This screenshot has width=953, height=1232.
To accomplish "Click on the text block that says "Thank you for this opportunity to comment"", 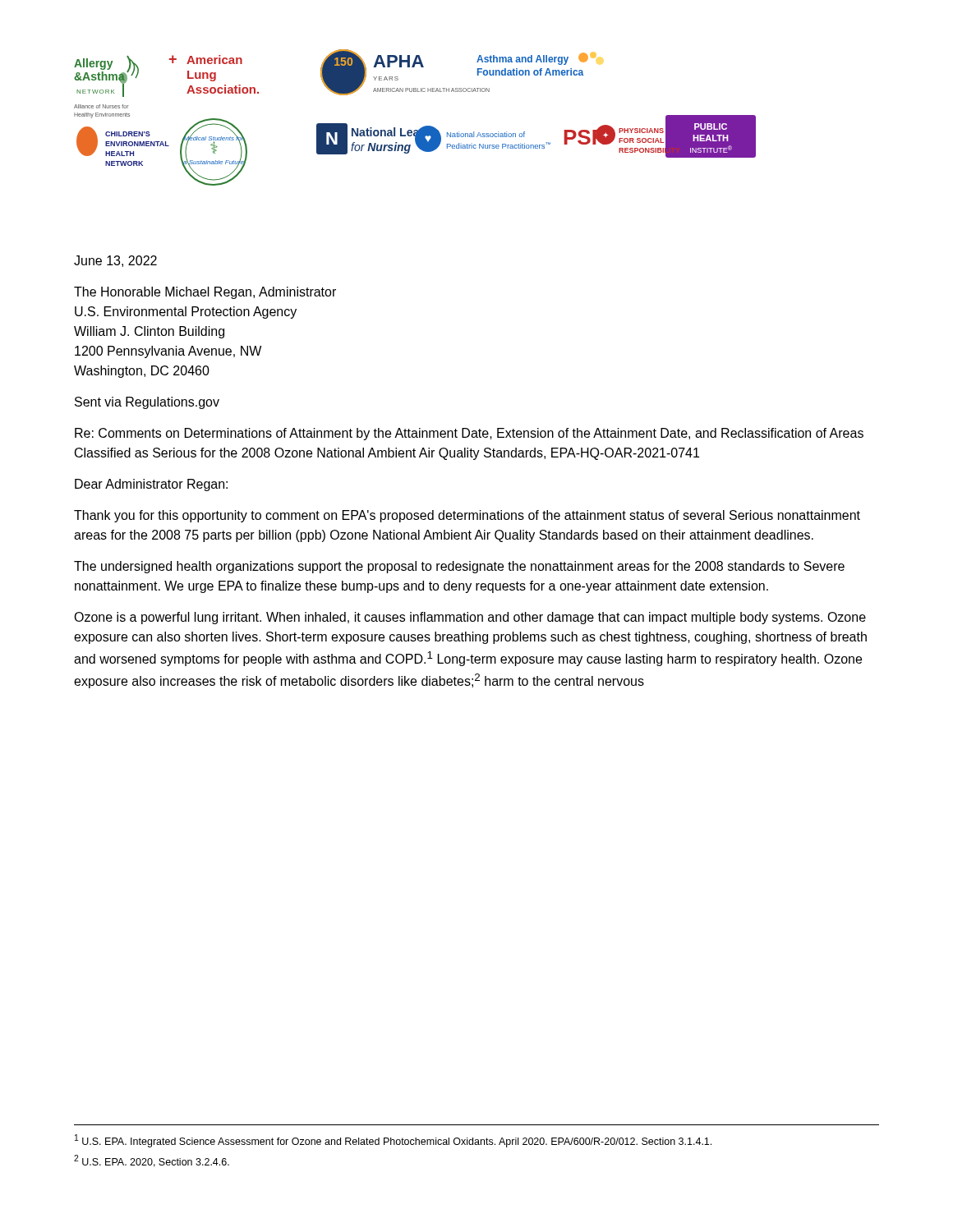I will click(467, 525).
